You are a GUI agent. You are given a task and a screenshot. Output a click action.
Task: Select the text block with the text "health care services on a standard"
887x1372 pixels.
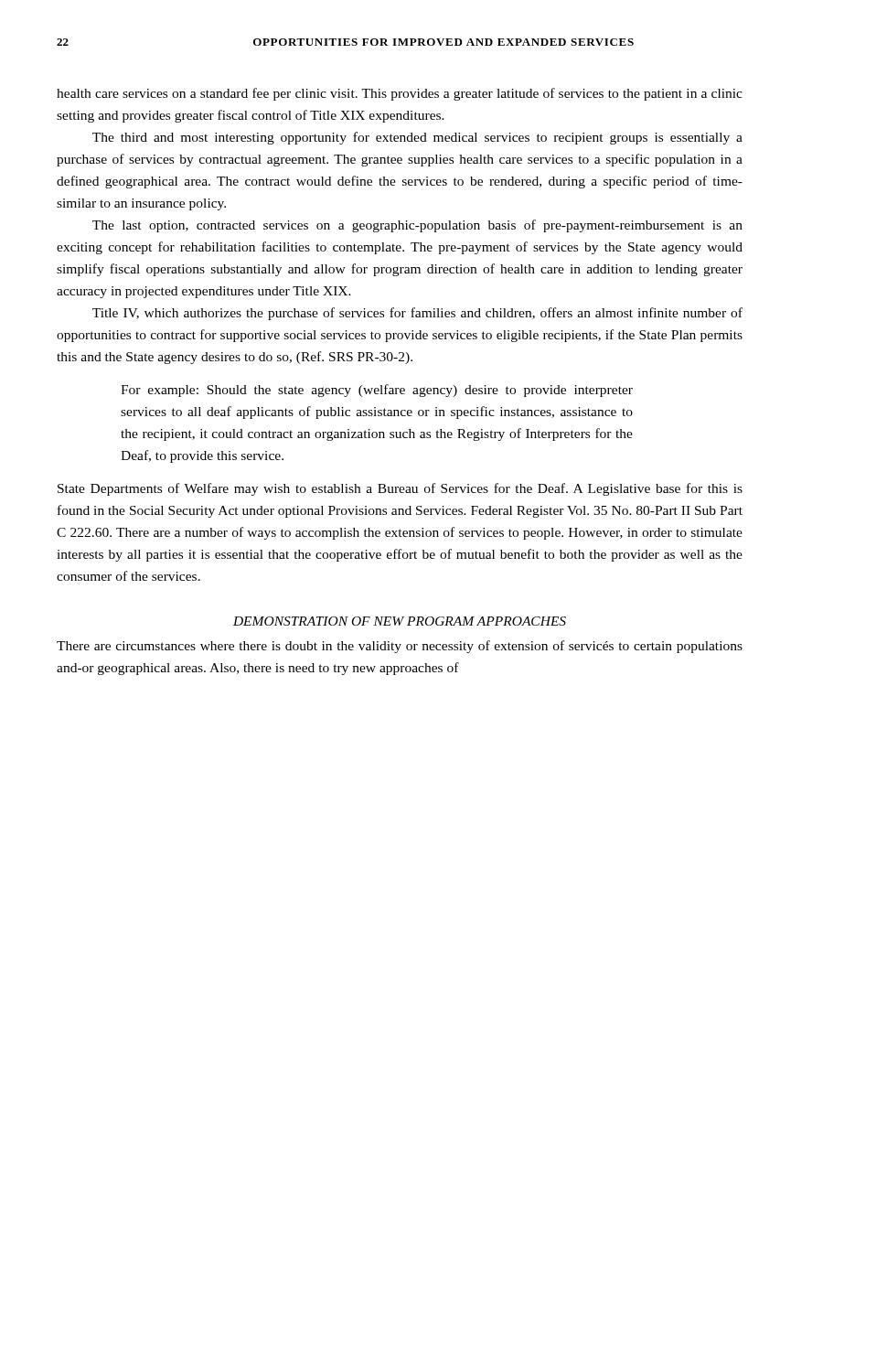click(400, 225)
